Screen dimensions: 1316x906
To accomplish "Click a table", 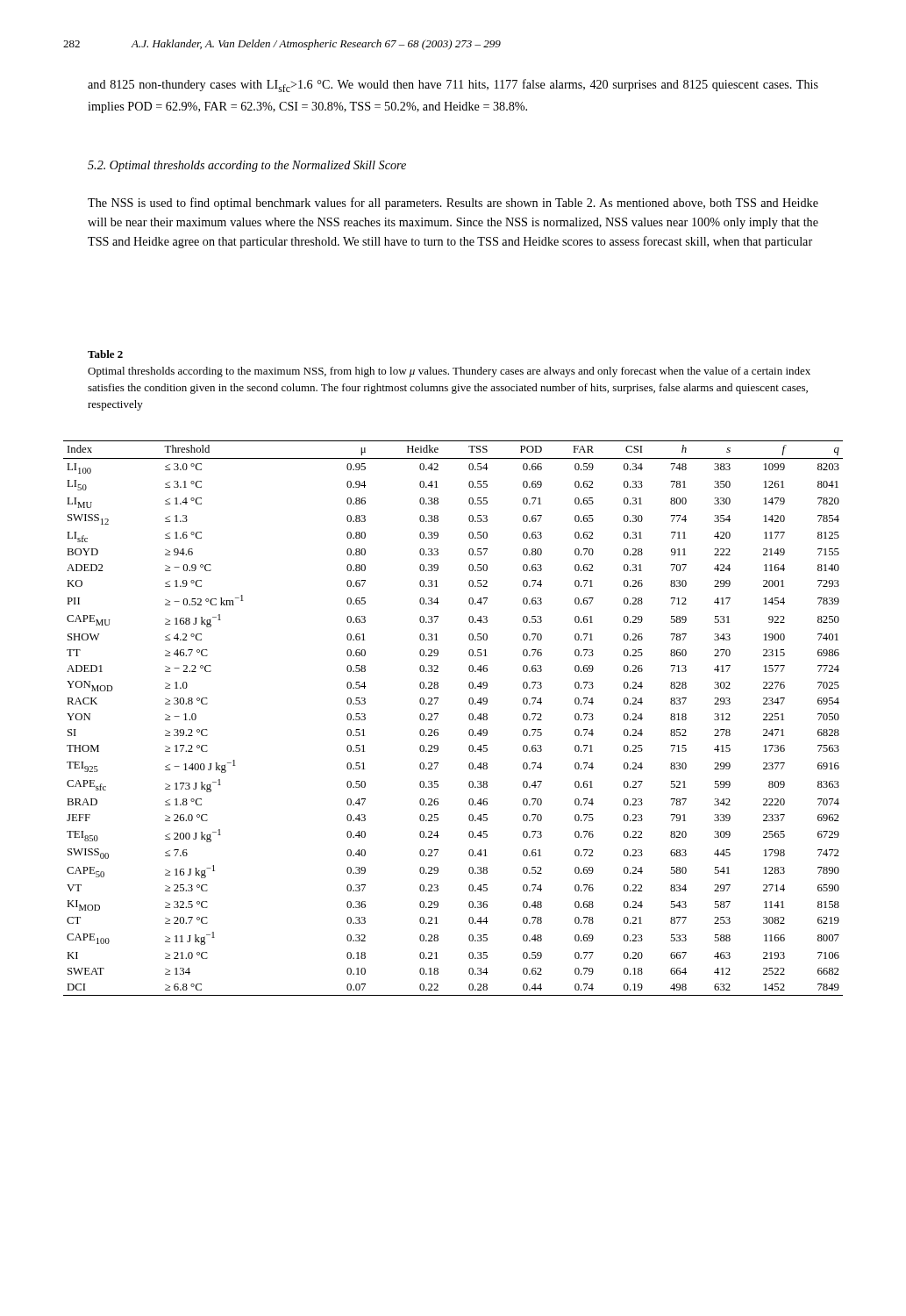I will pyautogui.click(x=453, y=718).
